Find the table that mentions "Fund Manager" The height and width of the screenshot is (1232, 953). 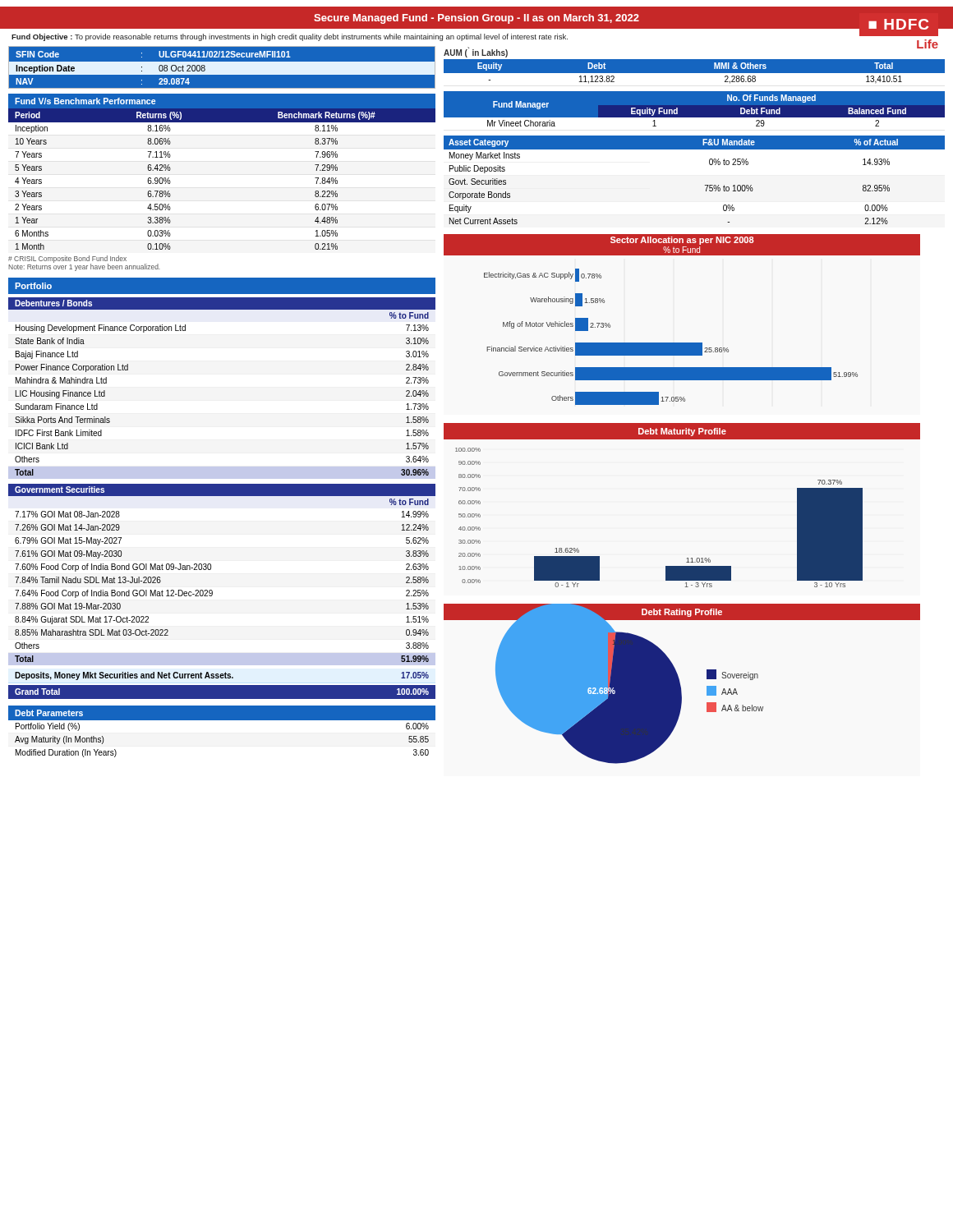(x=694, y=111)
